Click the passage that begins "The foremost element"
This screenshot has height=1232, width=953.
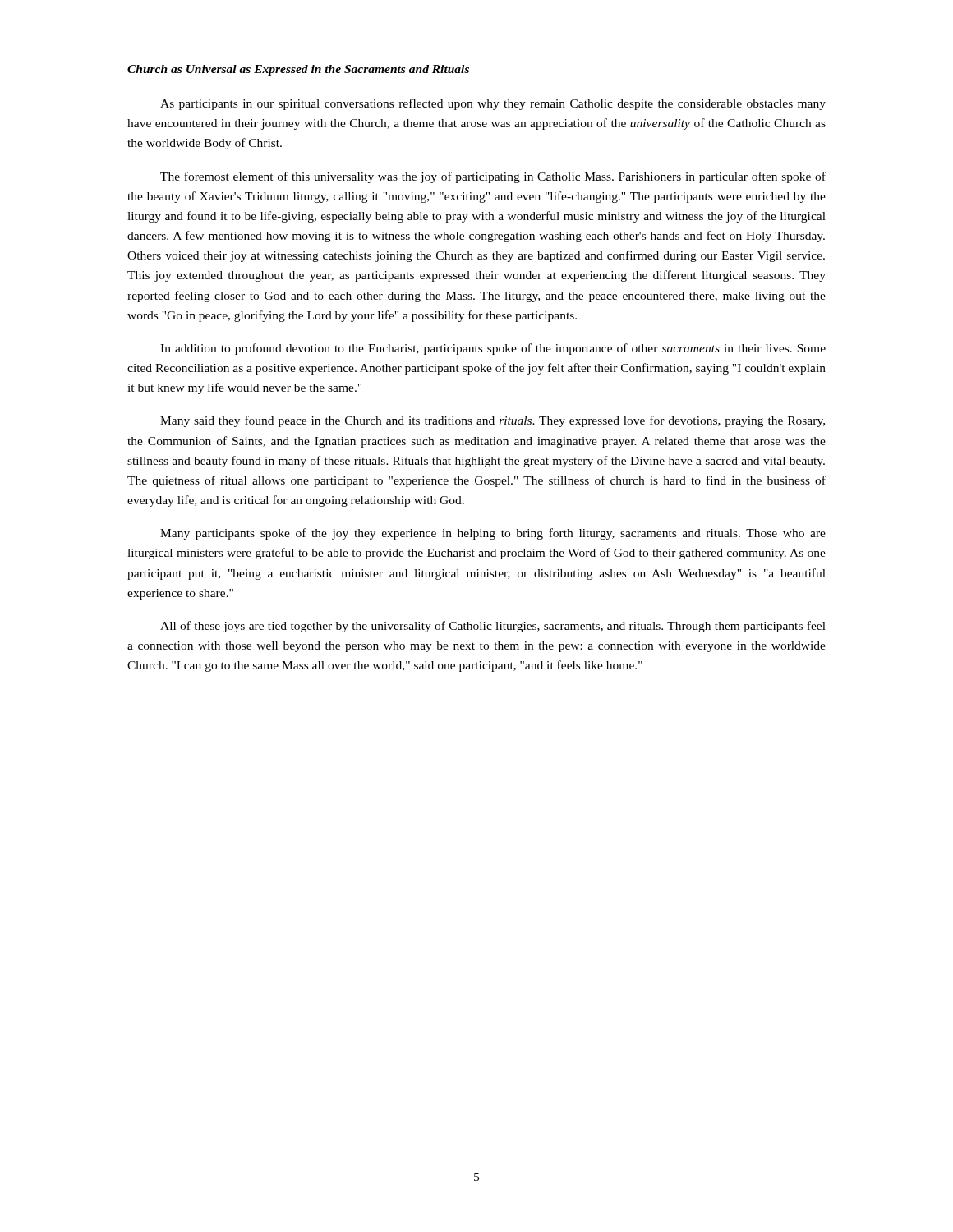click(x=476, y=245)
